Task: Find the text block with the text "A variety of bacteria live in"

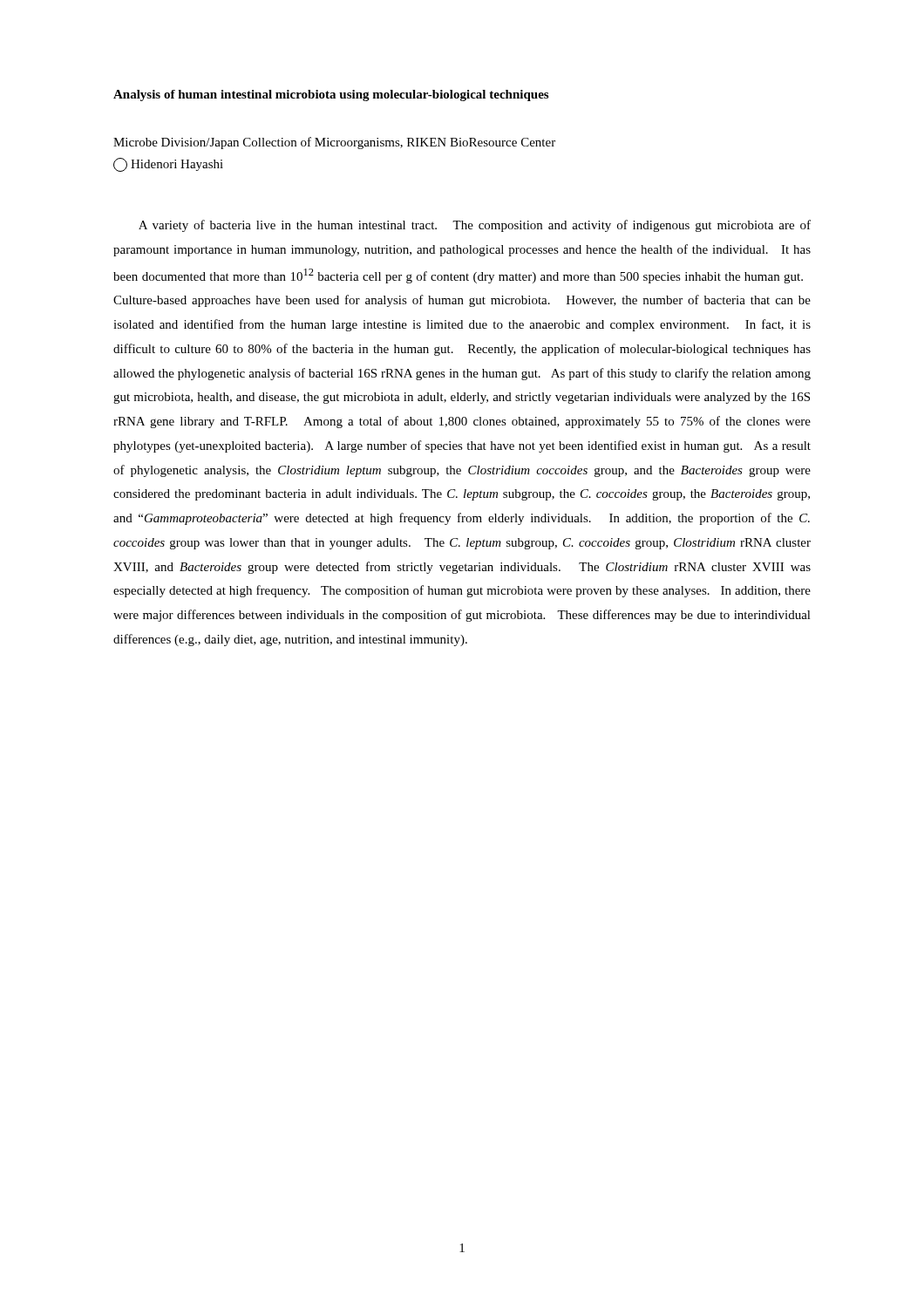Action: tap(462, 432)
